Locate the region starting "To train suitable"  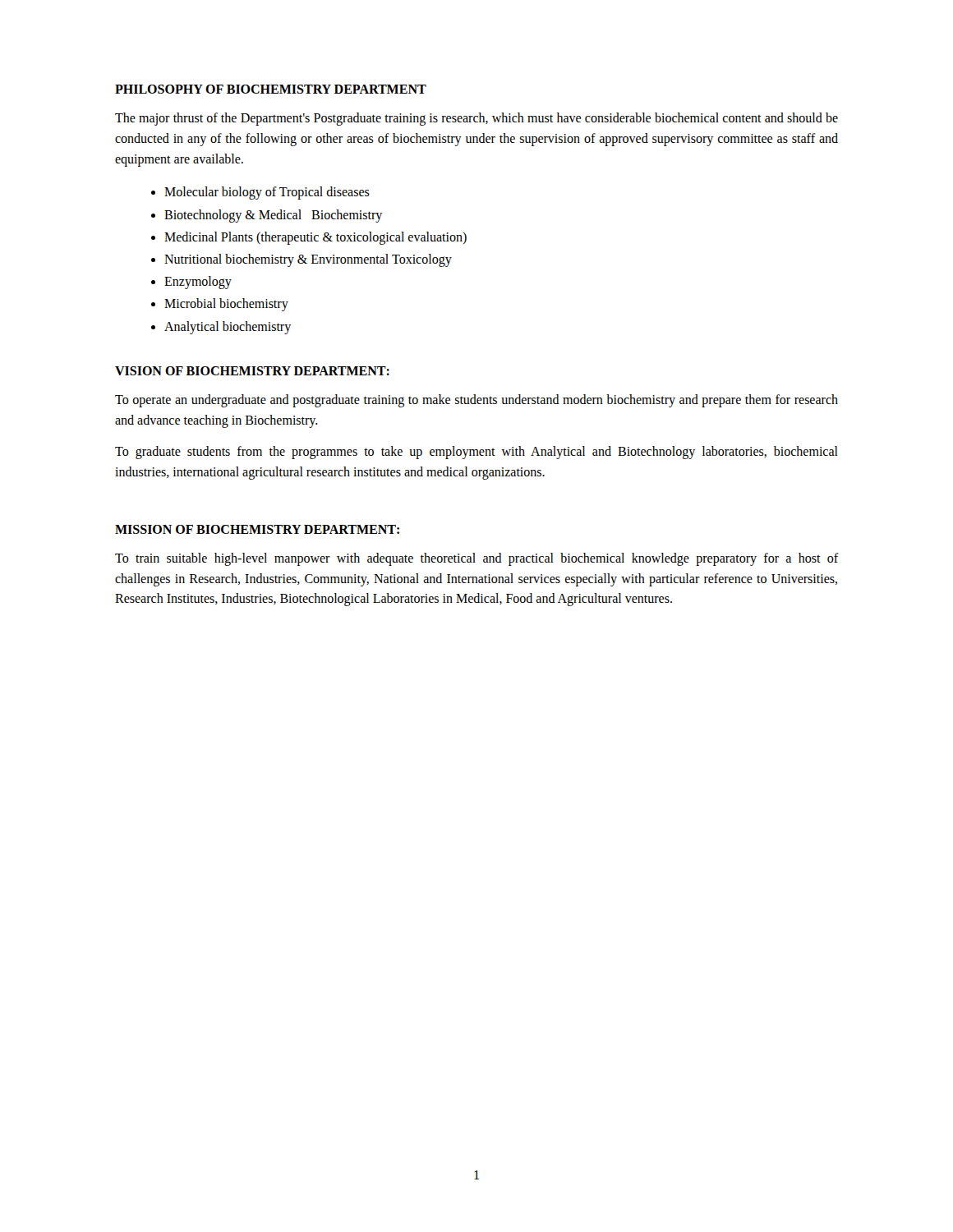click(476, 578)
